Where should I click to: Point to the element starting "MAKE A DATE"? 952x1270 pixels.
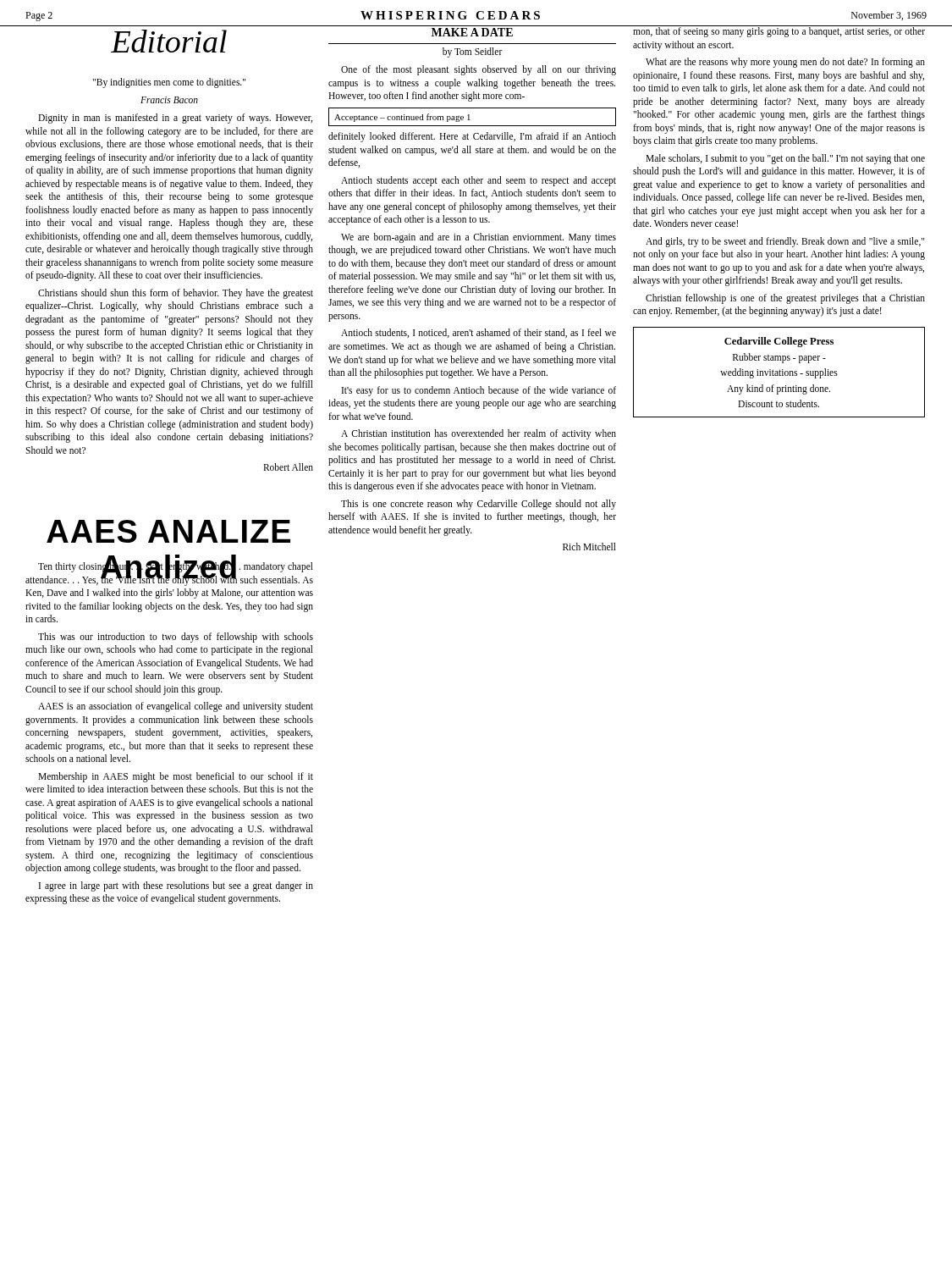coord(472,33)
